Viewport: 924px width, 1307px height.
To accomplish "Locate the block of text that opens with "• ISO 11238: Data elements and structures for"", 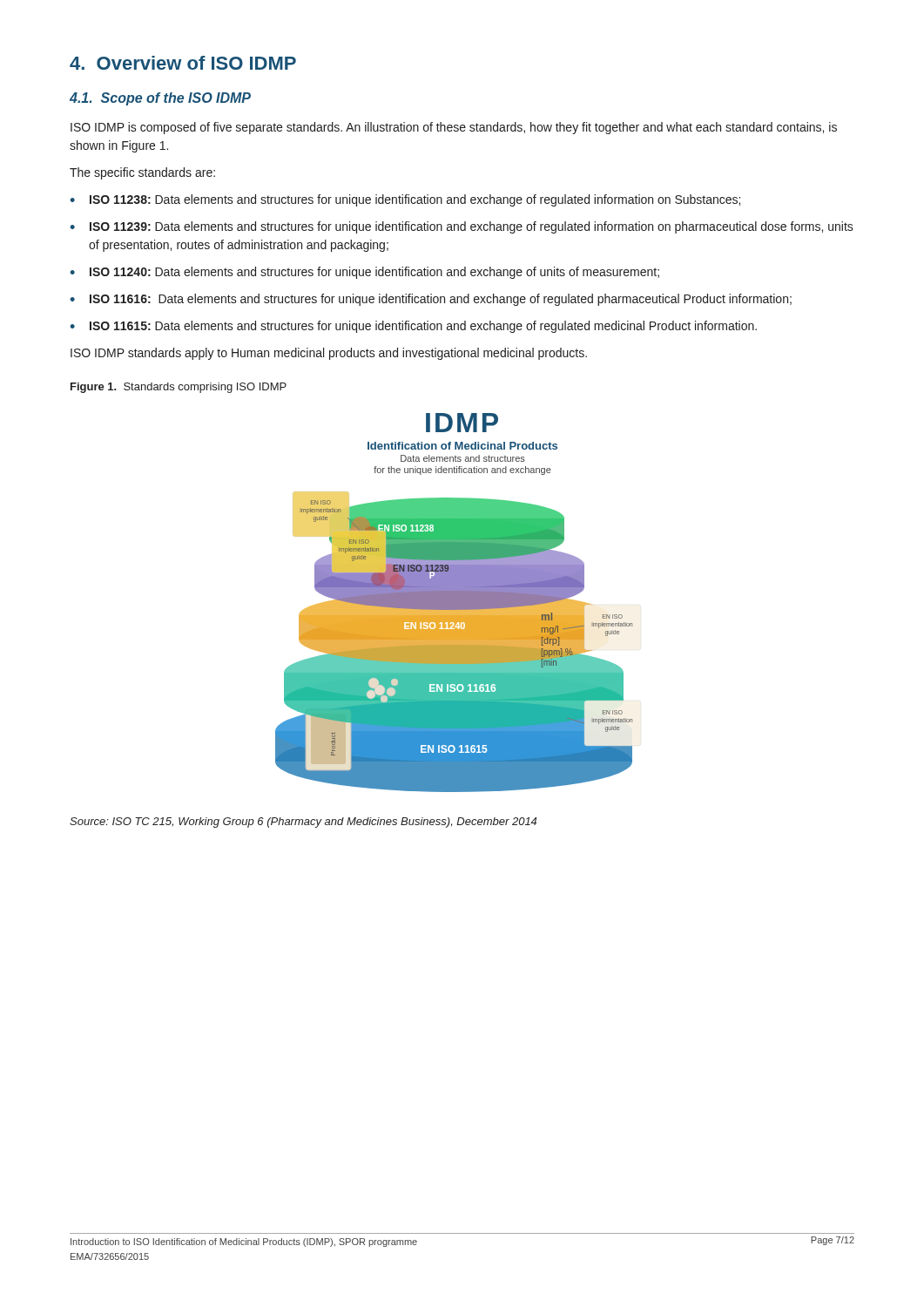I will click(462, 200).
